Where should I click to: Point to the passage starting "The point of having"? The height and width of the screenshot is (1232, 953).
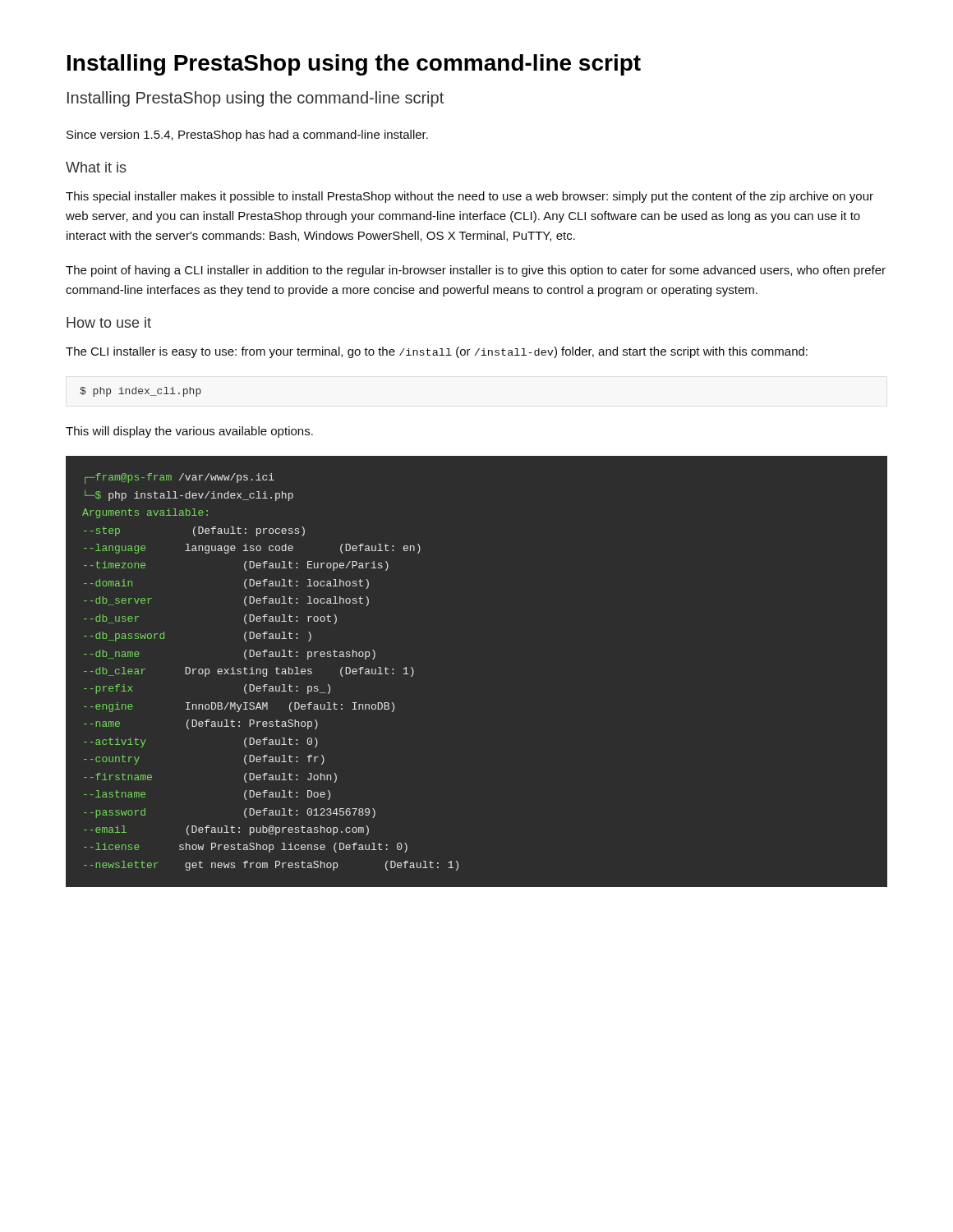(x=476, y=280)
